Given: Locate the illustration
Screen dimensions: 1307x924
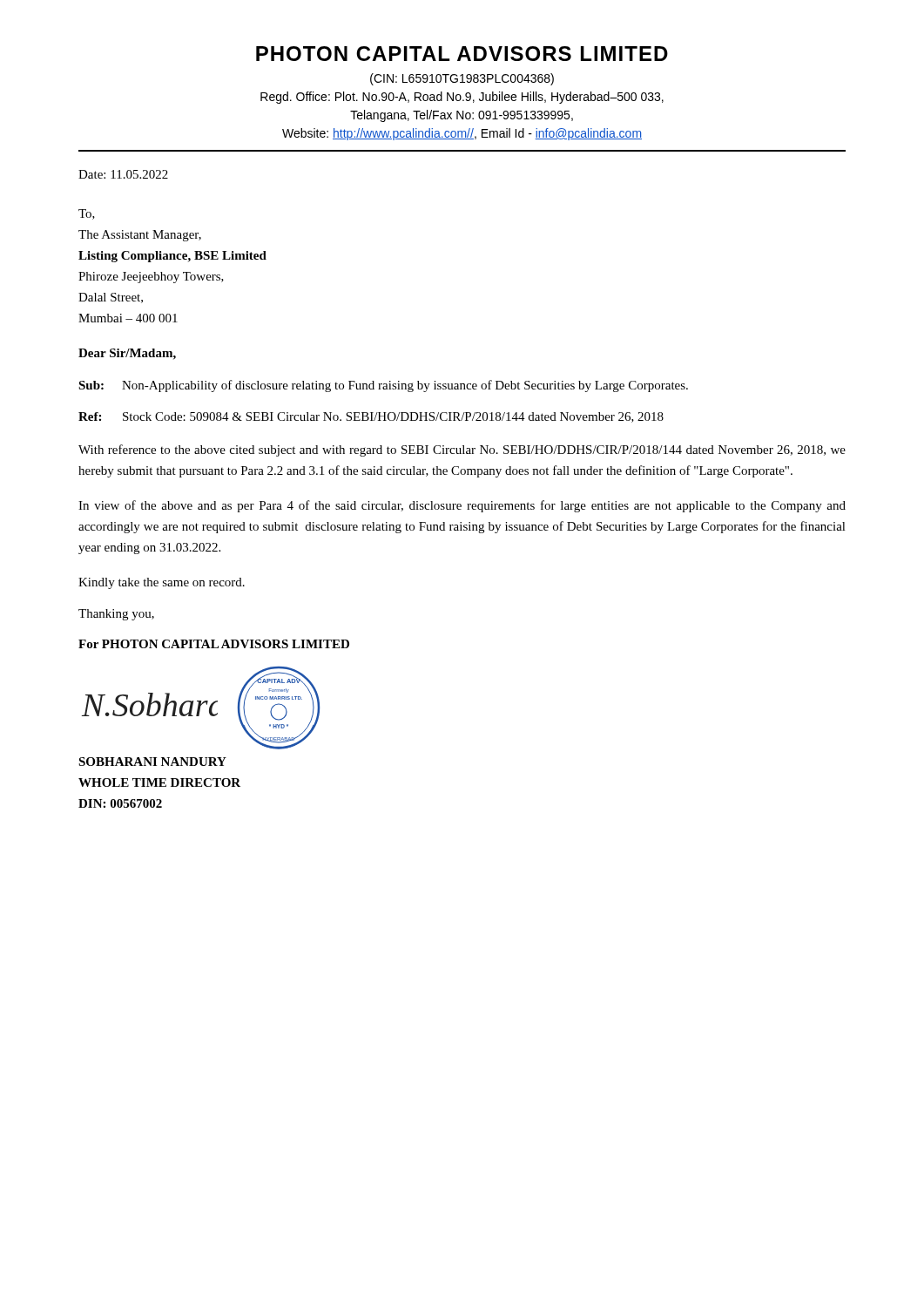Looking at the screenshot, I should click(x=462, y=712).
